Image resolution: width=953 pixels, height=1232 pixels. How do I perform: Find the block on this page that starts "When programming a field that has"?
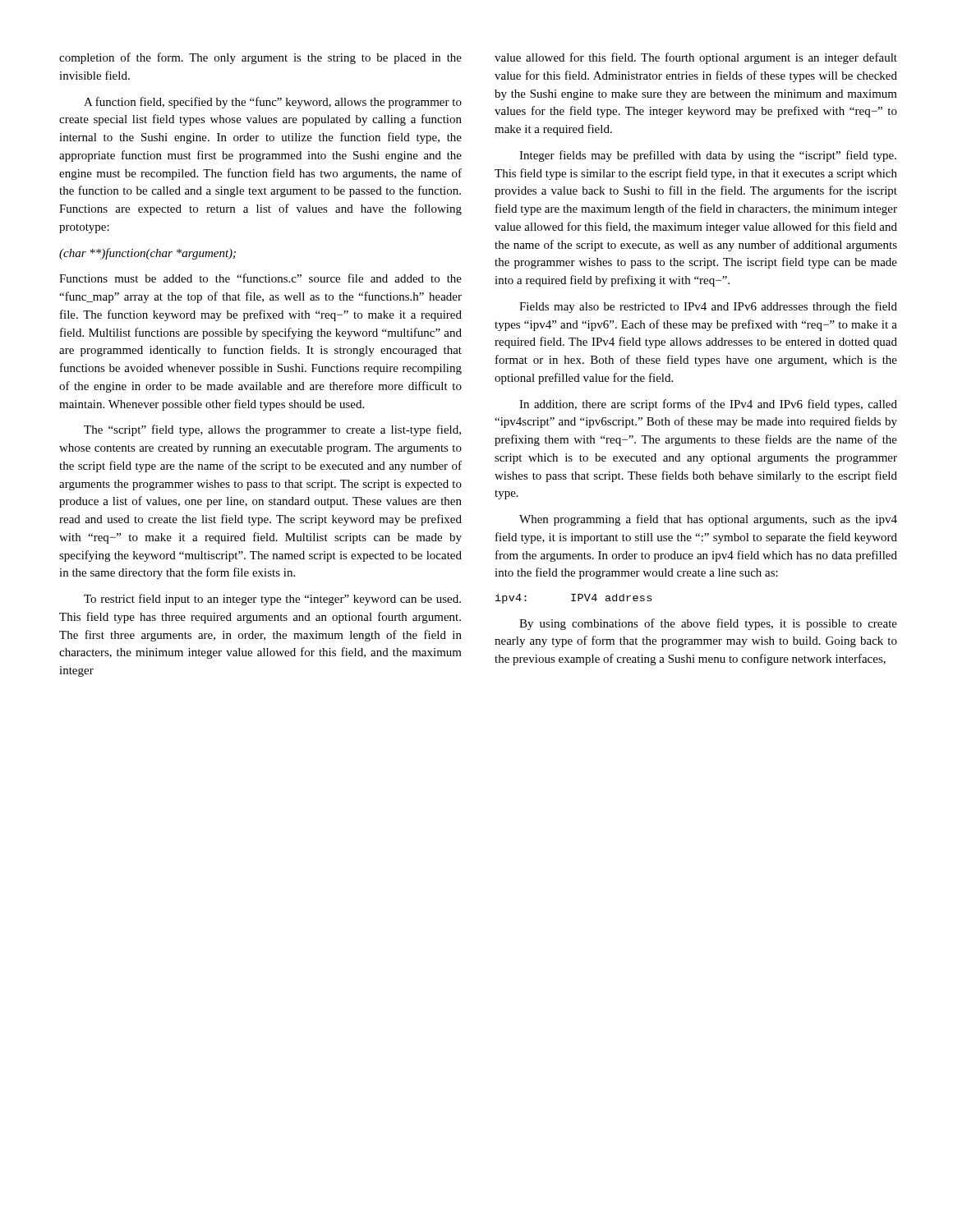tap(696, 547)
